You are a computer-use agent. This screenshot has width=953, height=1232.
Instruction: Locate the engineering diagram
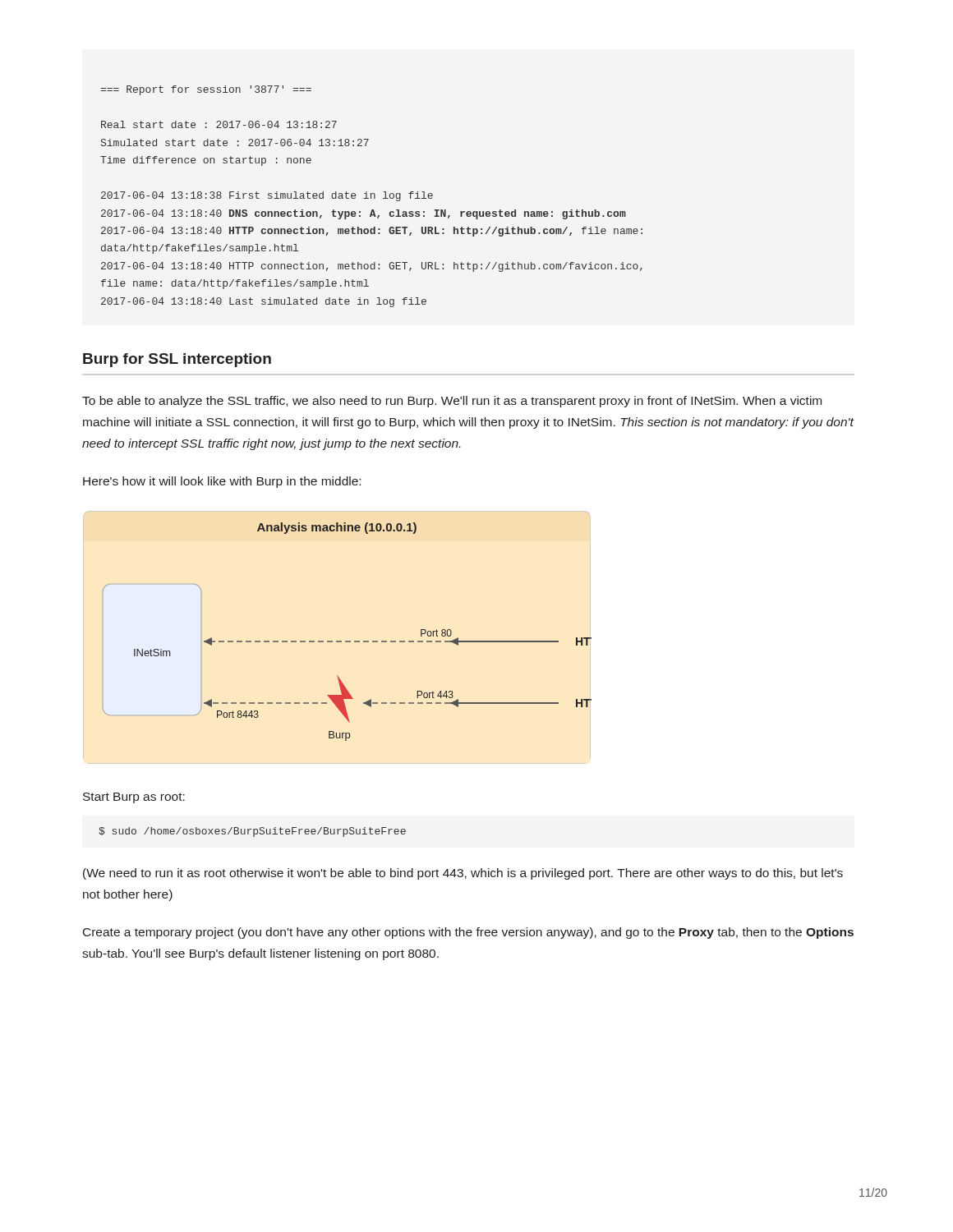coord(468,638)
